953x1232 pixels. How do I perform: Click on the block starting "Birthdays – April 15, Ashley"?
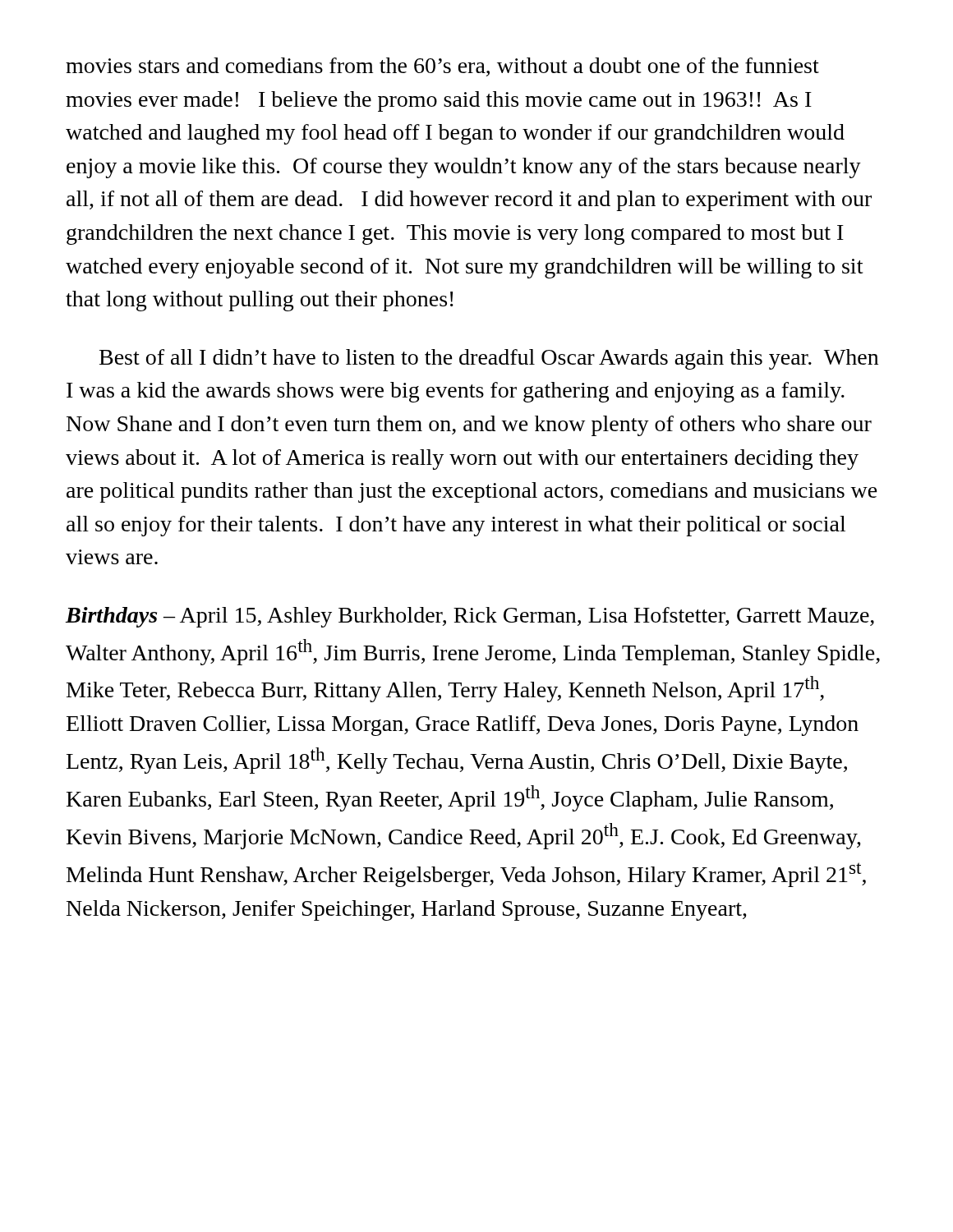coord(473,761)
